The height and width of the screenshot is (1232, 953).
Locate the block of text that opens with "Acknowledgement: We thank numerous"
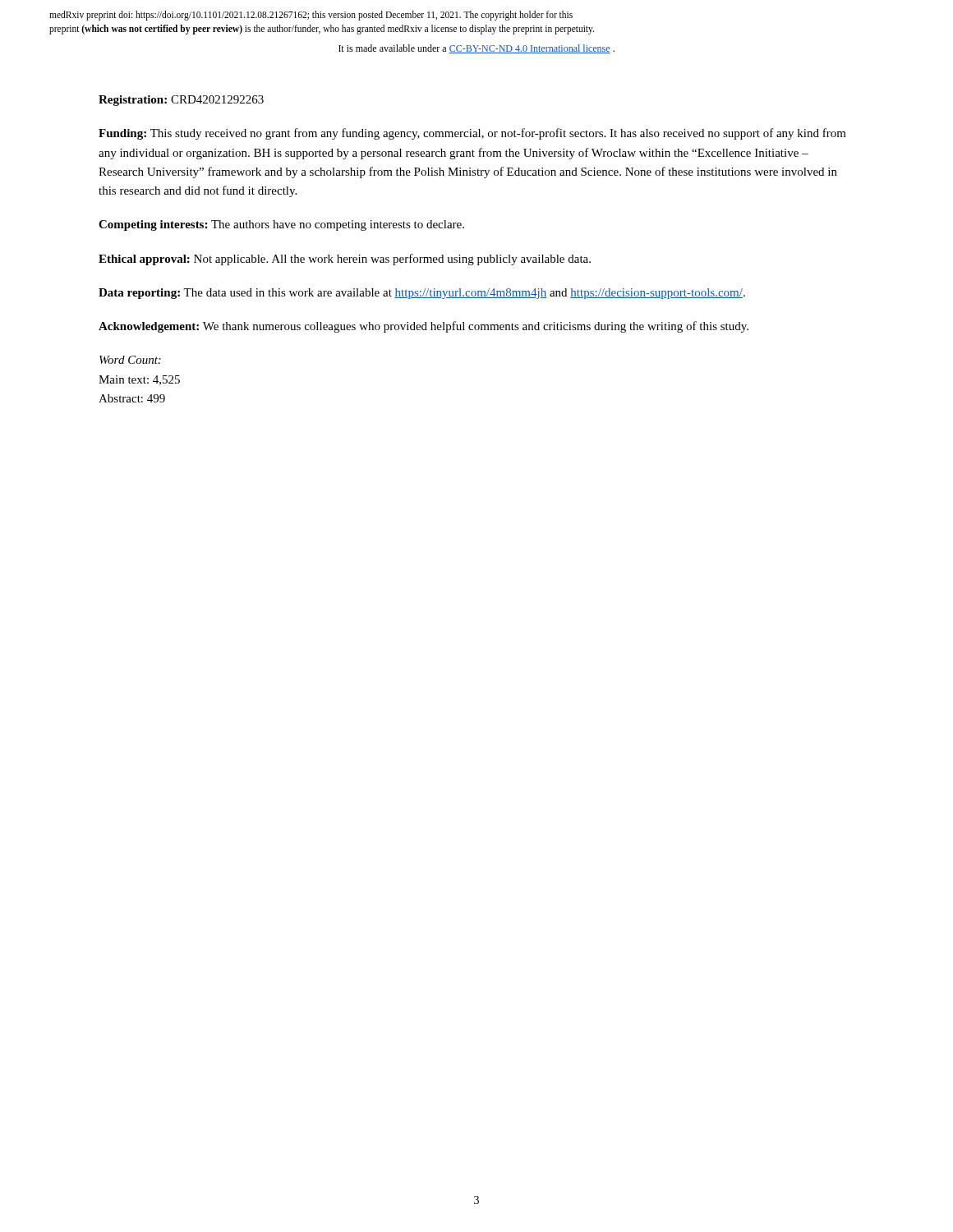424,326
